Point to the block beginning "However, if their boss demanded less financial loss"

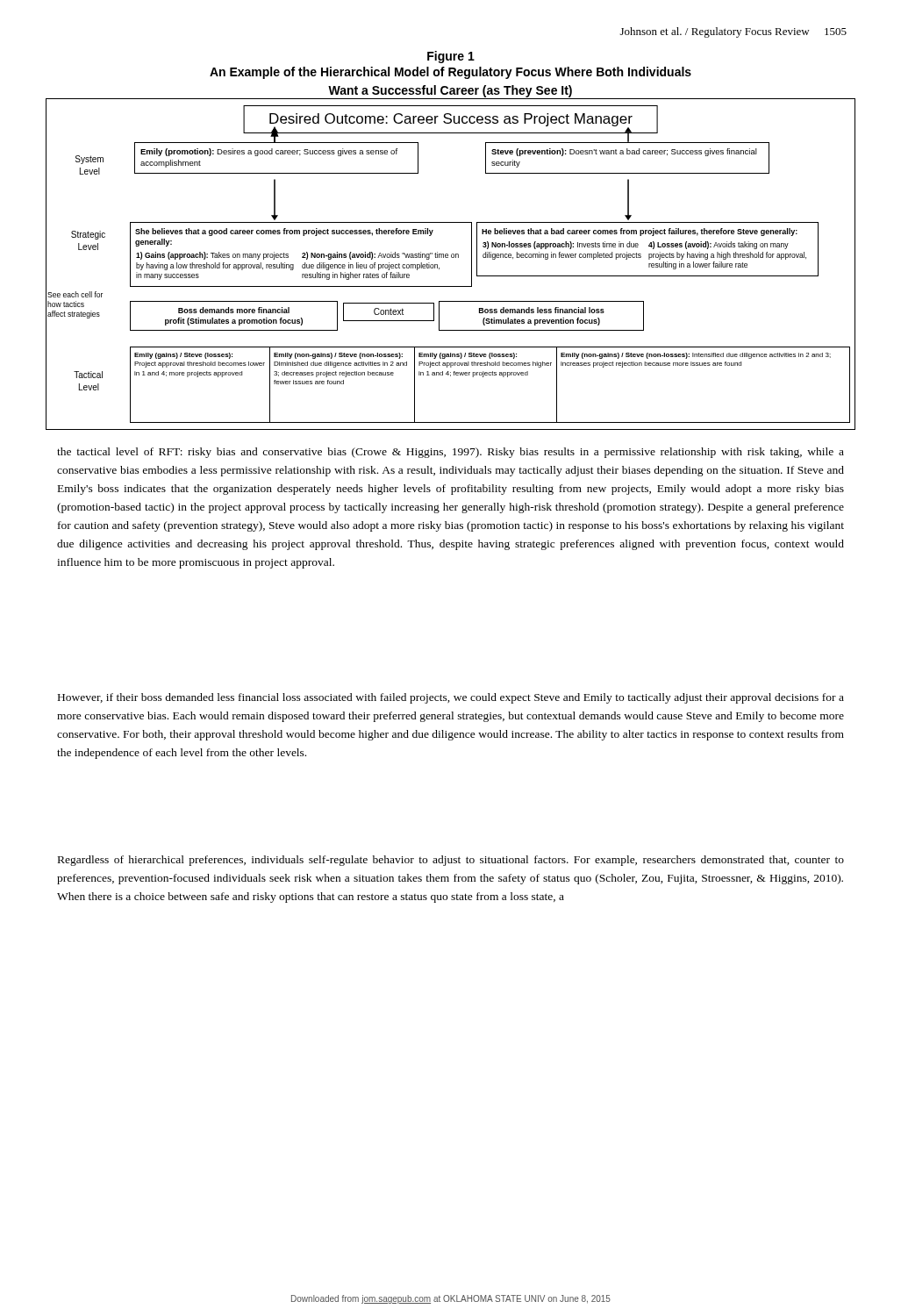coord(450,725)
